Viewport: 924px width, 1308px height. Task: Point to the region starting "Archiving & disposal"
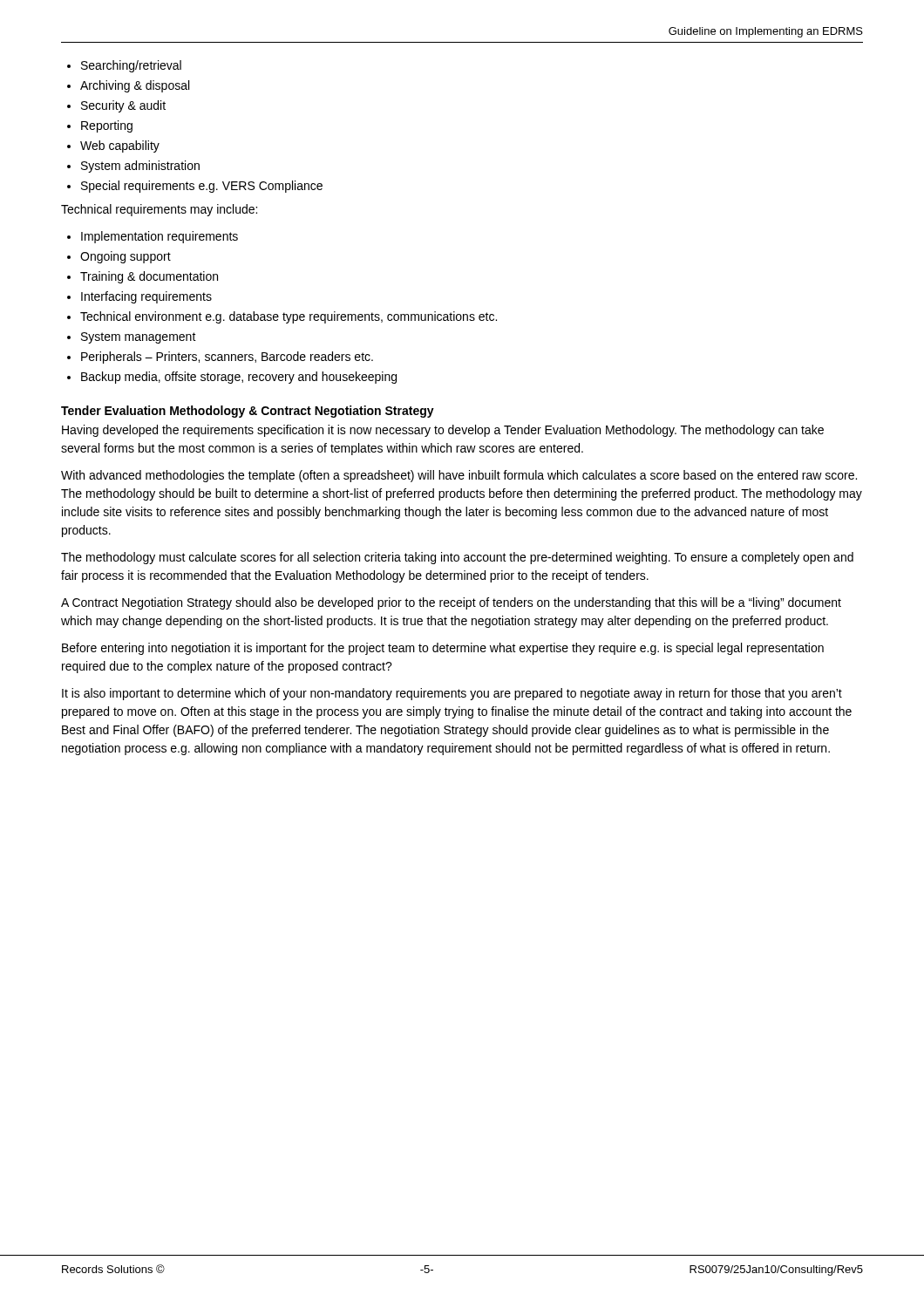[x=128, y=86]
